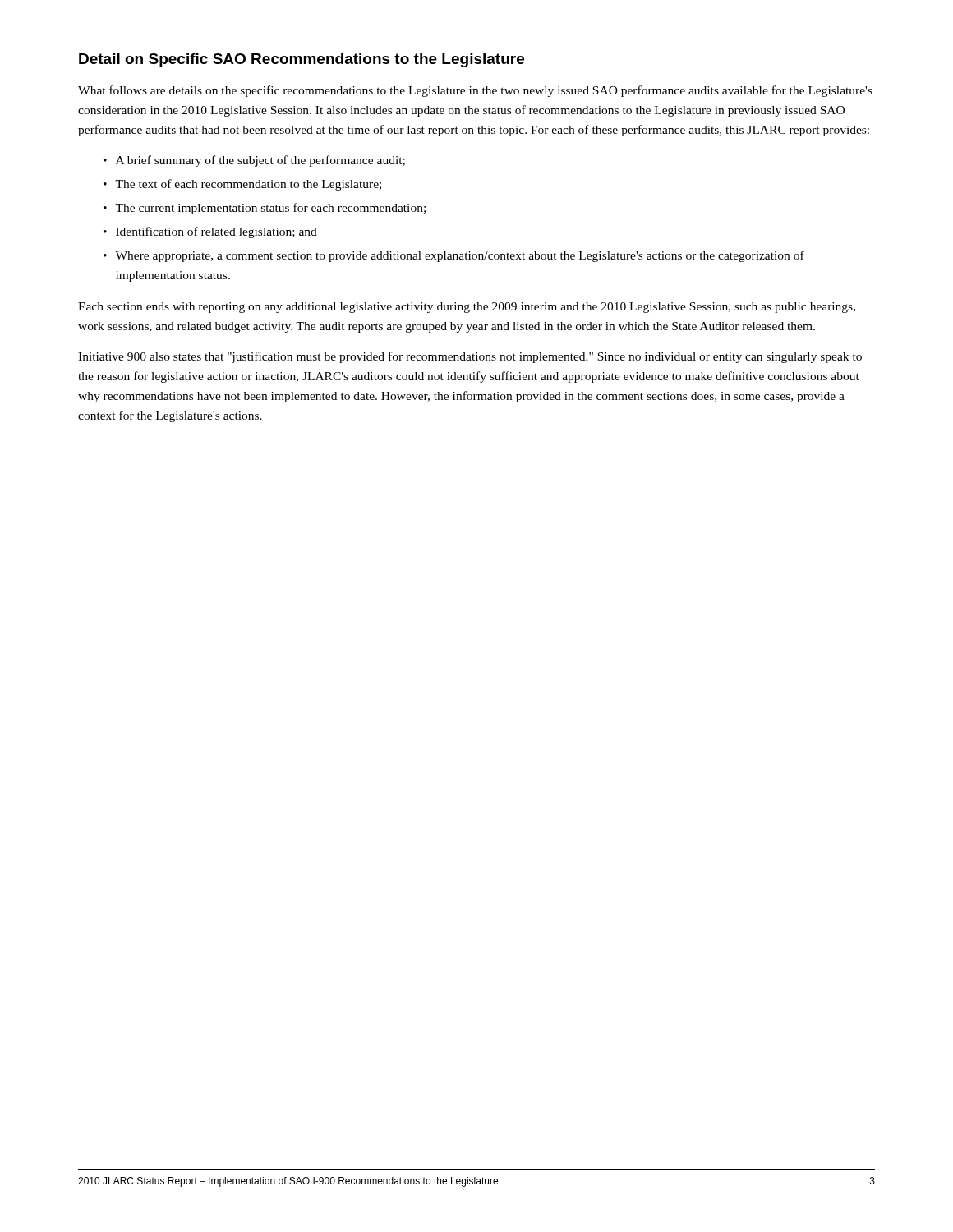Navigate to the block starting "• Identification of related legislation;"

point(210,232)
